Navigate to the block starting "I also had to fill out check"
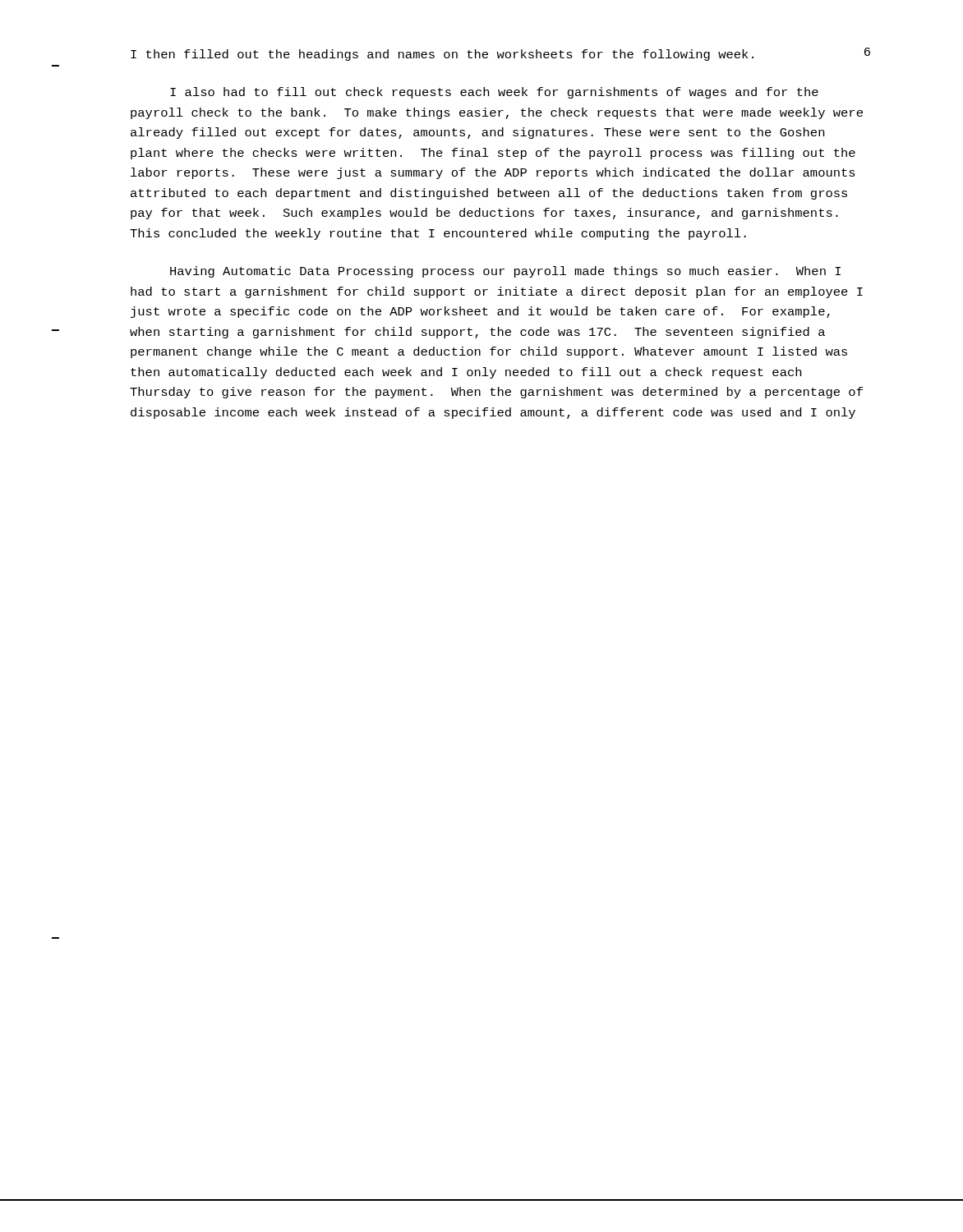 coord(497,164)
